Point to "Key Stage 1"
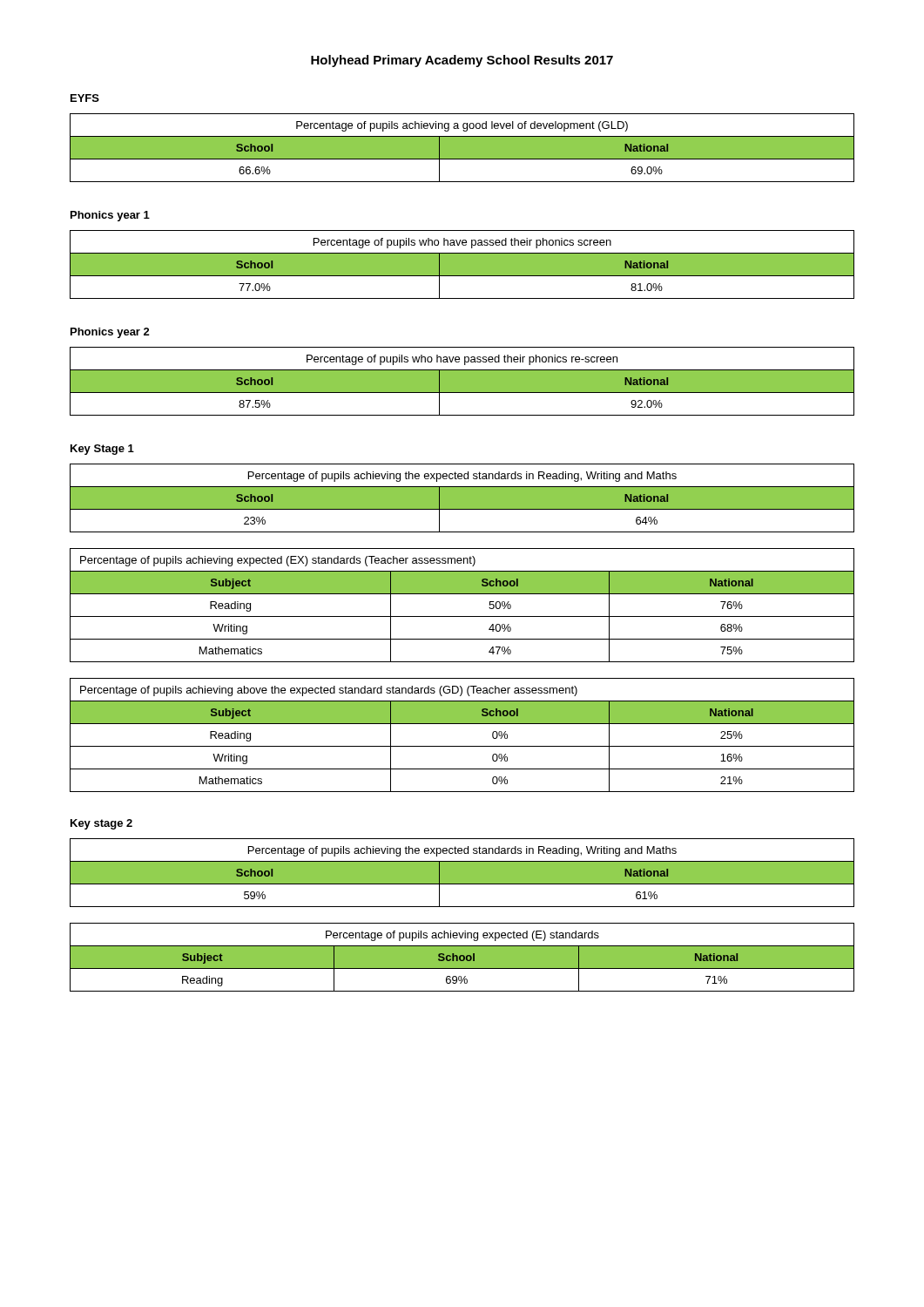Image resolution: width=924 pixels, height=1307 pixels. [x=102, y=448]
